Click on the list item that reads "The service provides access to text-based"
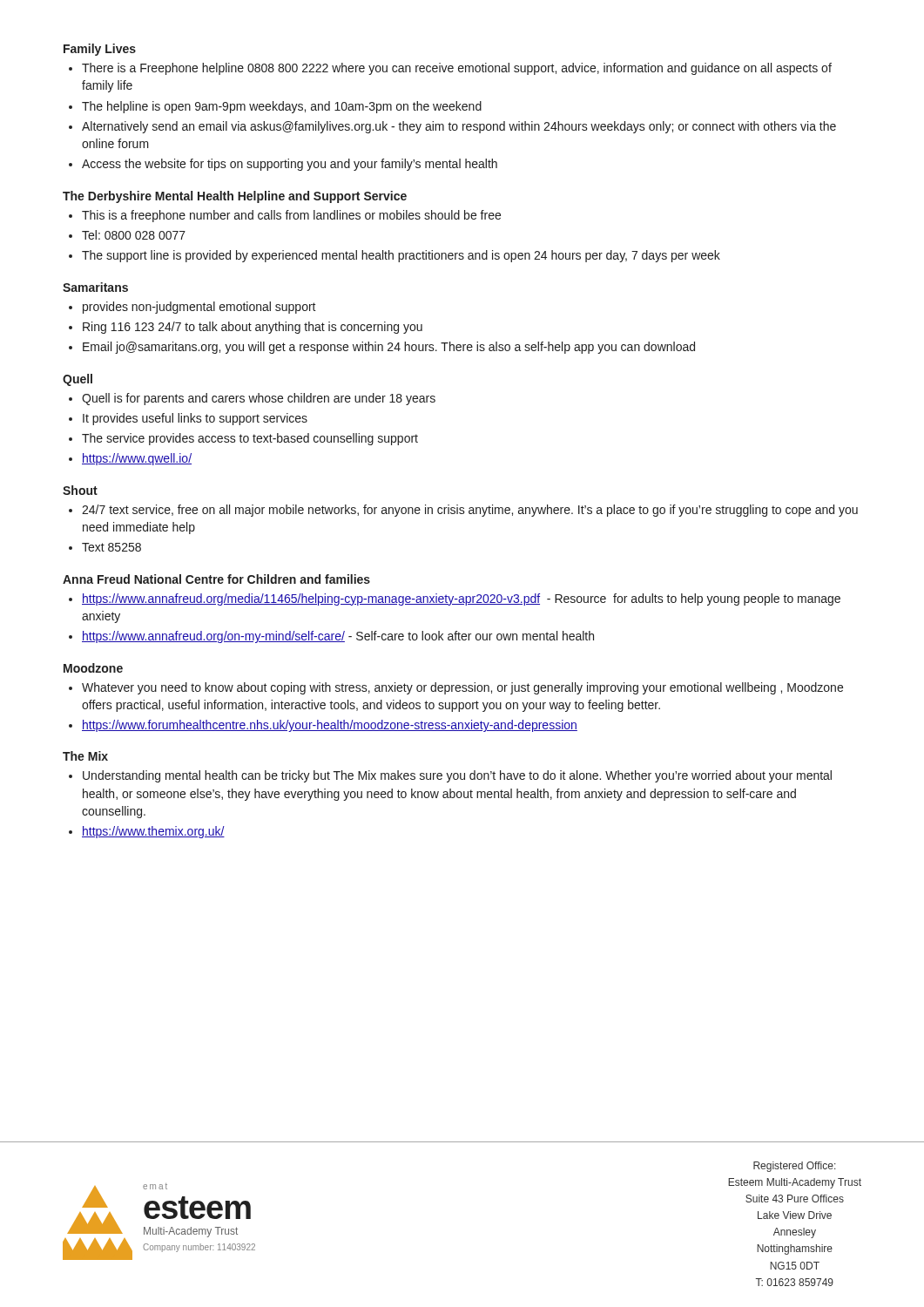This screenshot has width=924, height=1307. (x=250, y=438)
